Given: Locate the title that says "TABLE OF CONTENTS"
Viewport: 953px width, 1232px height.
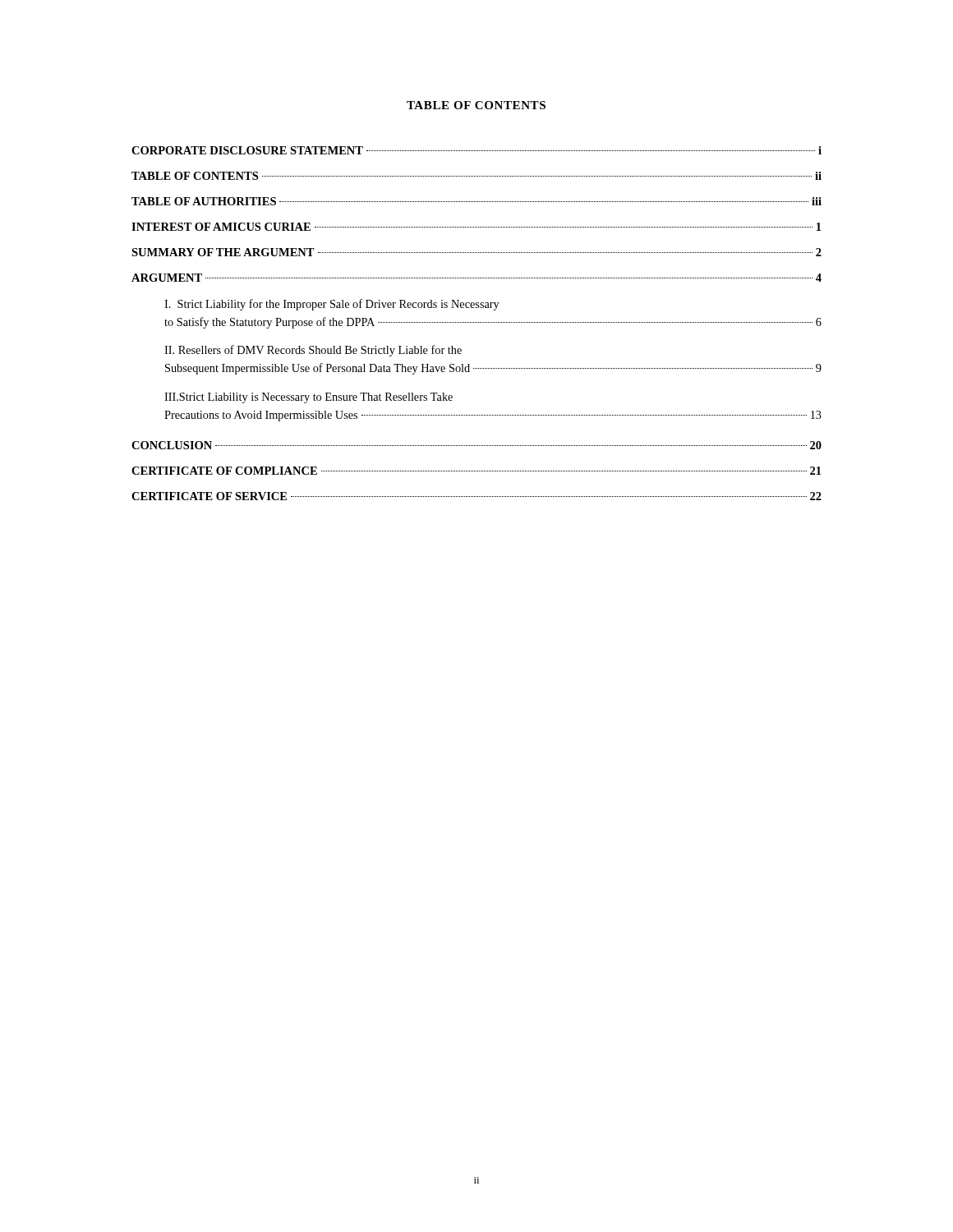Looking at the screenshot, I should coord(476,105).
